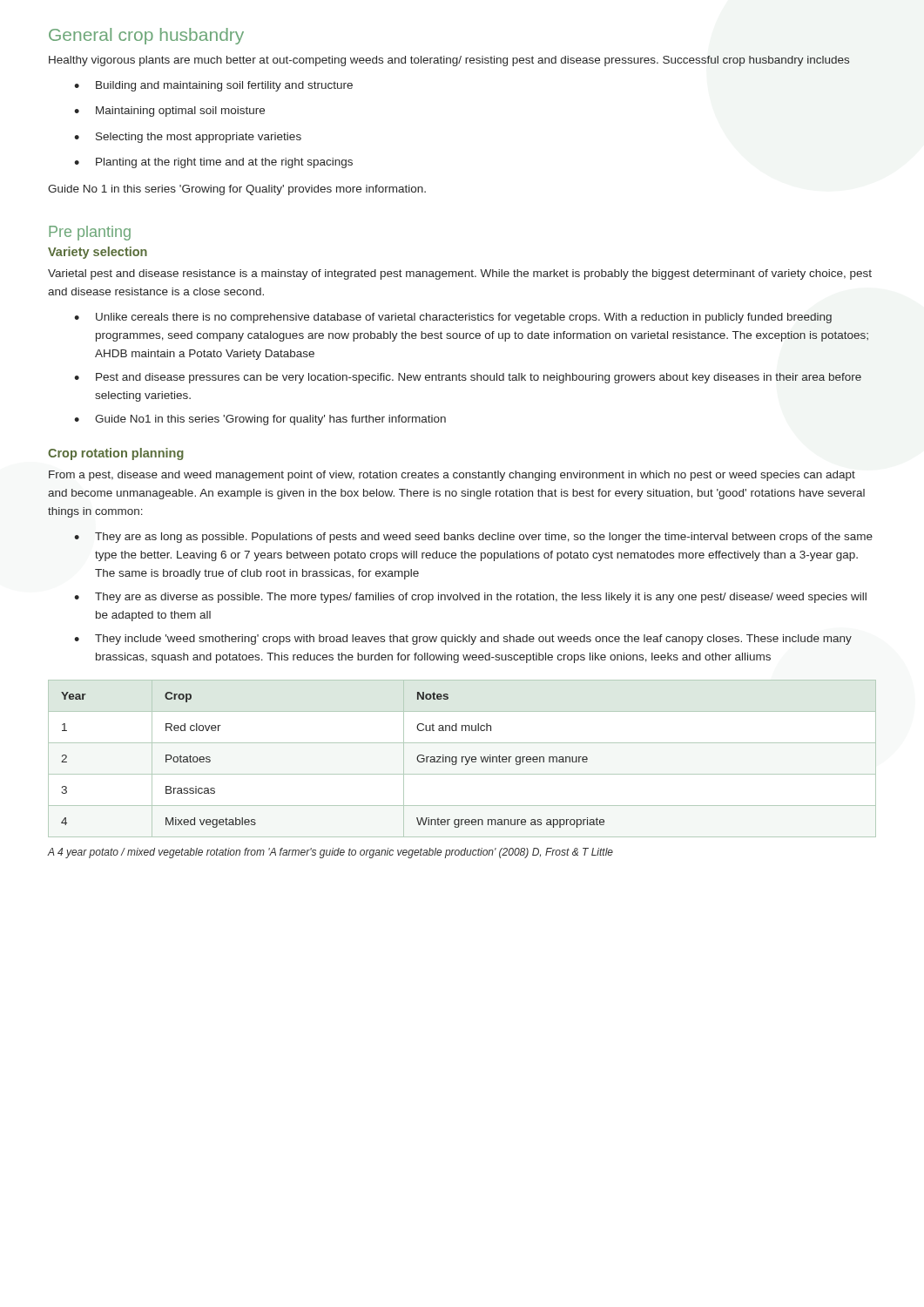Where does it say "General crop husbandry"?
The height and width of the screenshot is (1307, 924).
click(x=146, y=34)
